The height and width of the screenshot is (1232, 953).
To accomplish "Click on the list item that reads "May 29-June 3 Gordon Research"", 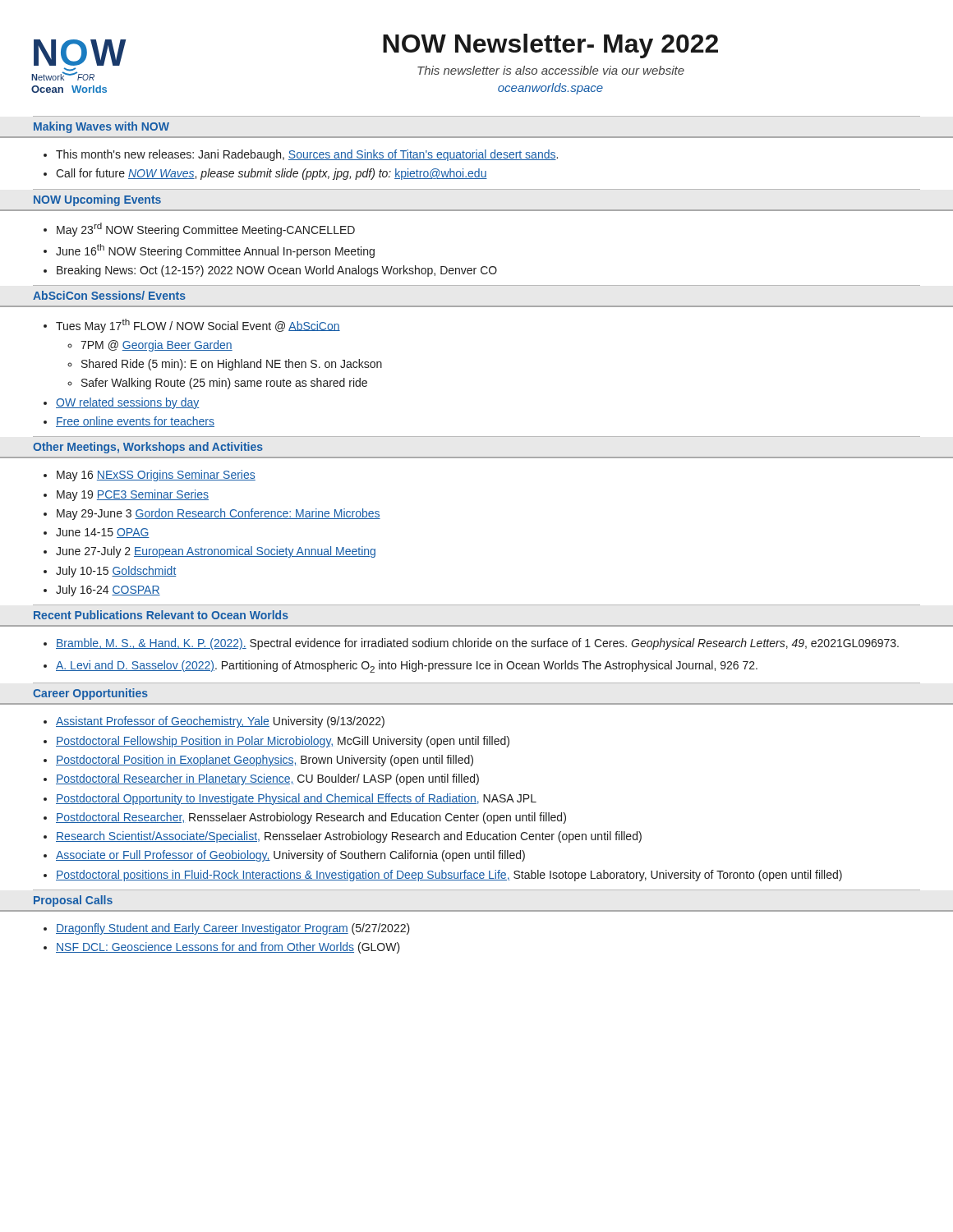I will click(218, 513).
